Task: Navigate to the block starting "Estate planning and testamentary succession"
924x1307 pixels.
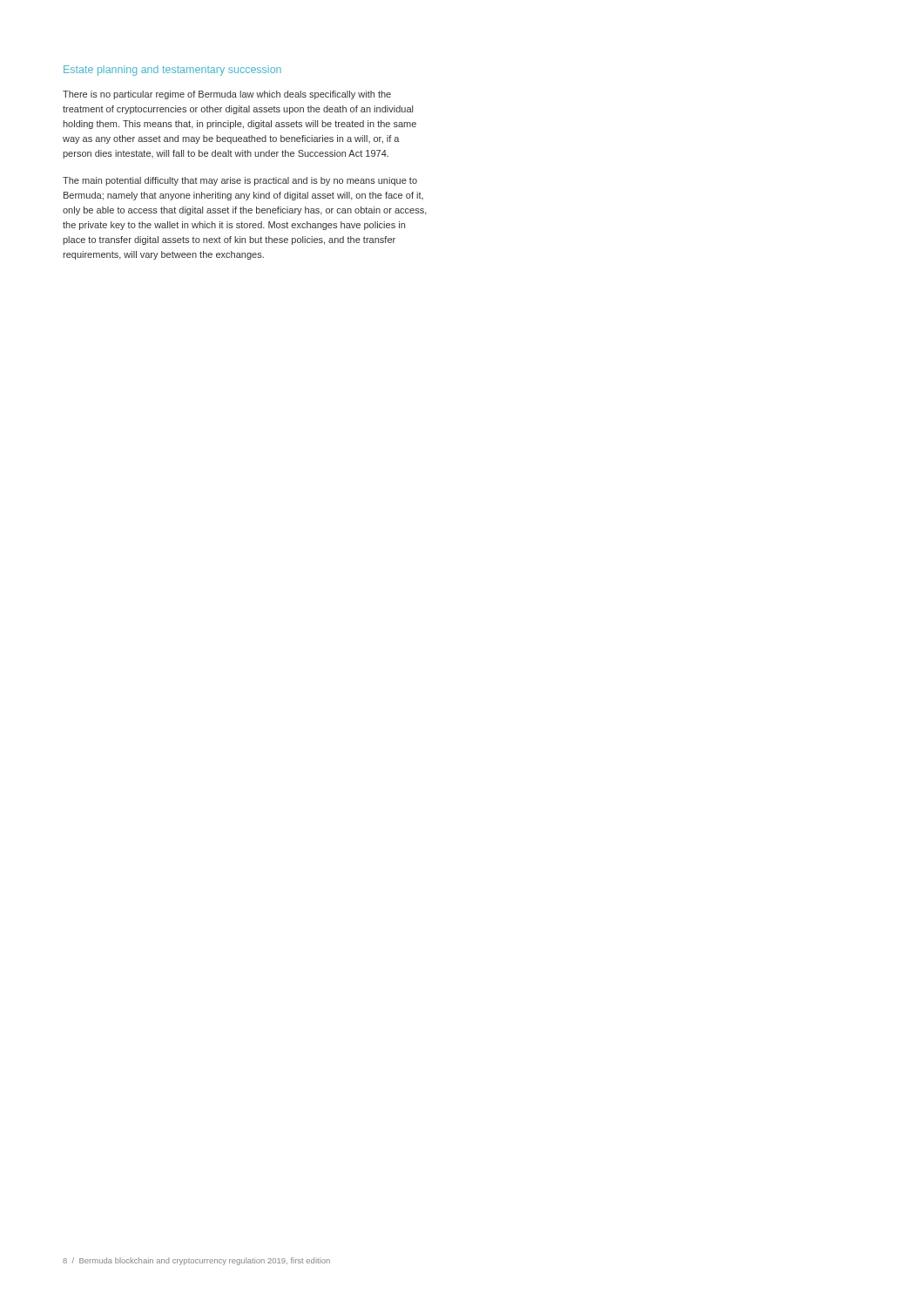Action: pyautogui.click(x=172, y=70)
